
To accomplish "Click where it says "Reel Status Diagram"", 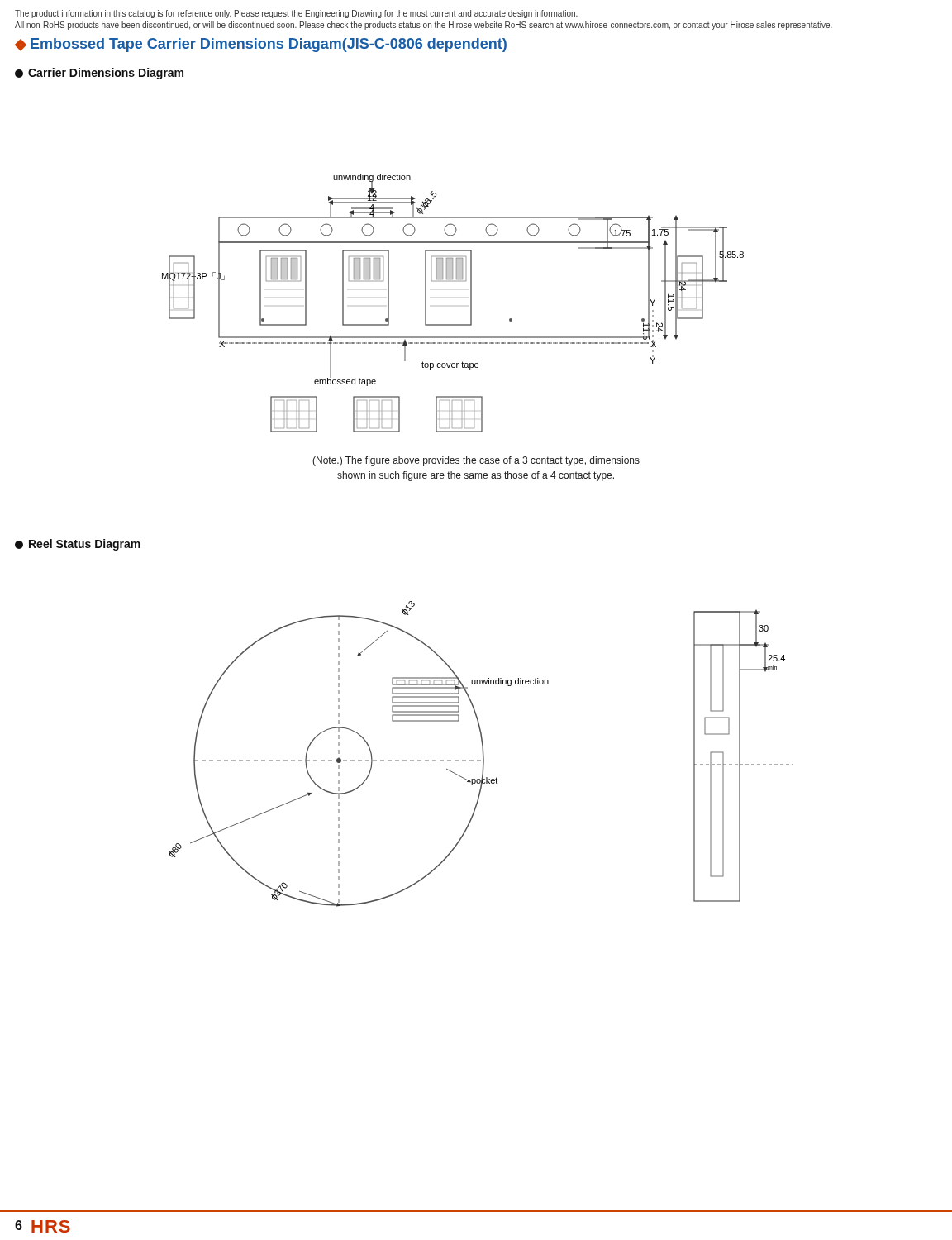I will point(78,544).
